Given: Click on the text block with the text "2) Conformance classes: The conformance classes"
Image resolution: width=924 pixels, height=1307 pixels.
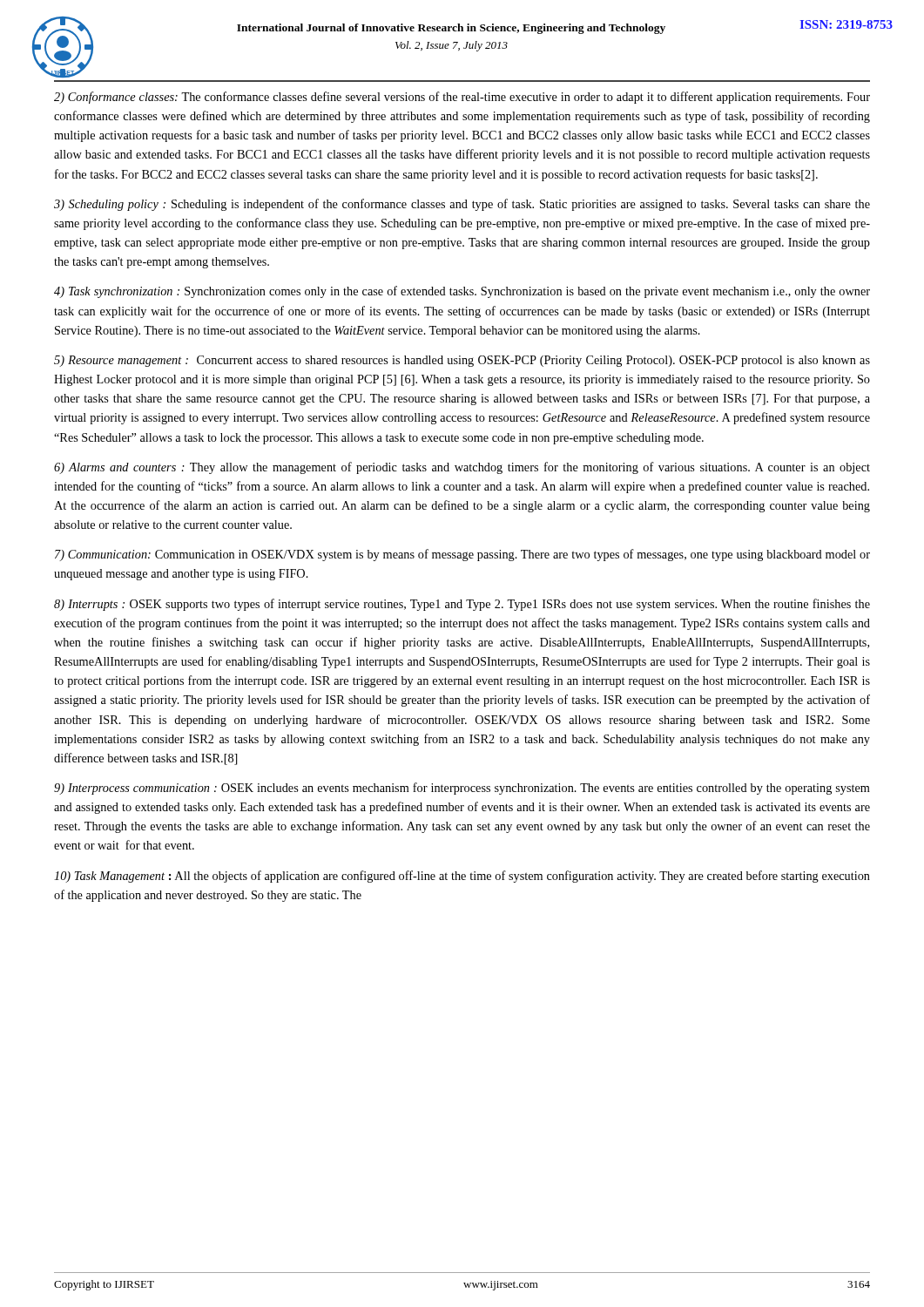Looking at the screenshot, I should (x=462, y=135).
